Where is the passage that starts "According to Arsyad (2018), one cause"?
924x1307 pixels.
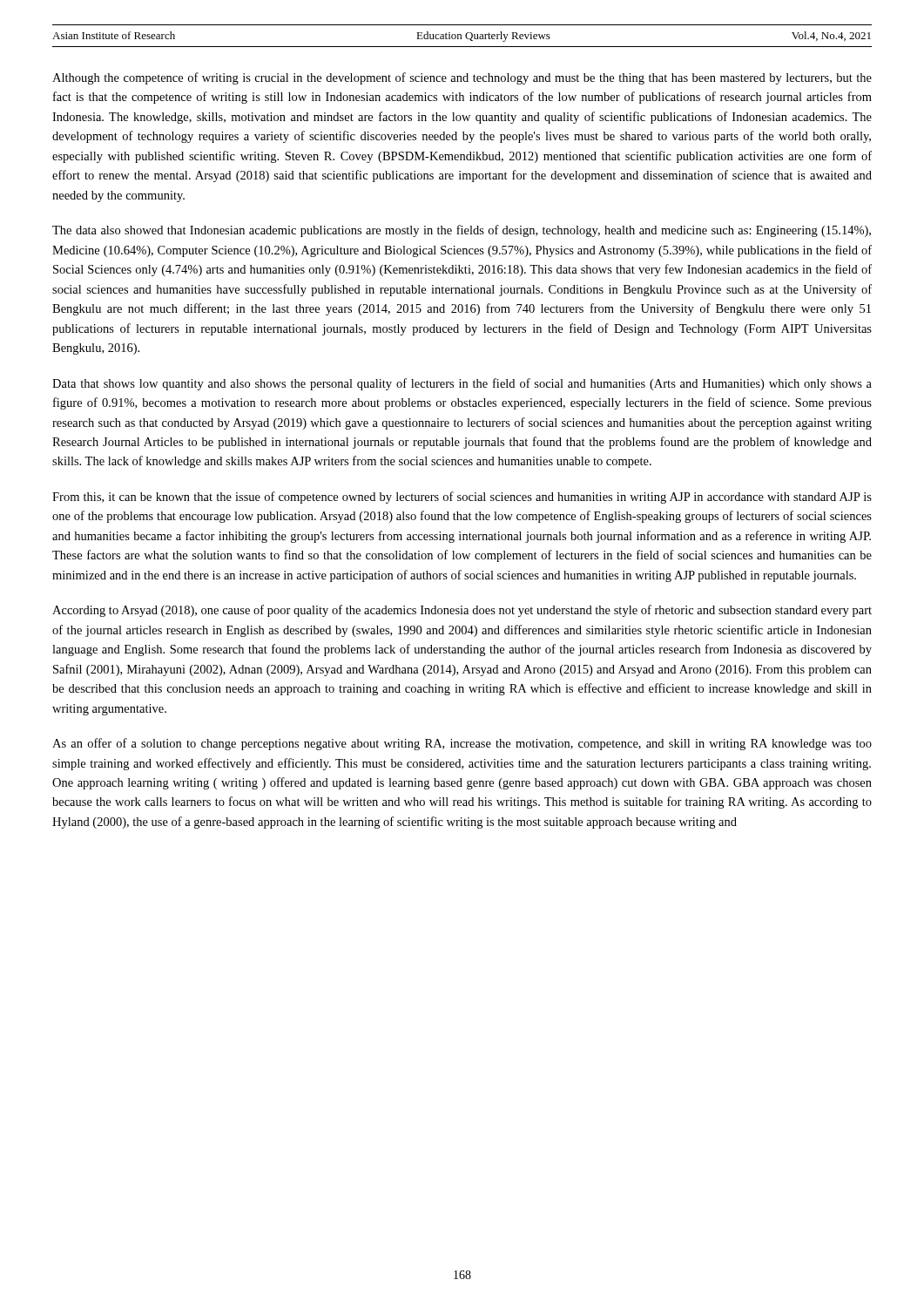[462, 659]
